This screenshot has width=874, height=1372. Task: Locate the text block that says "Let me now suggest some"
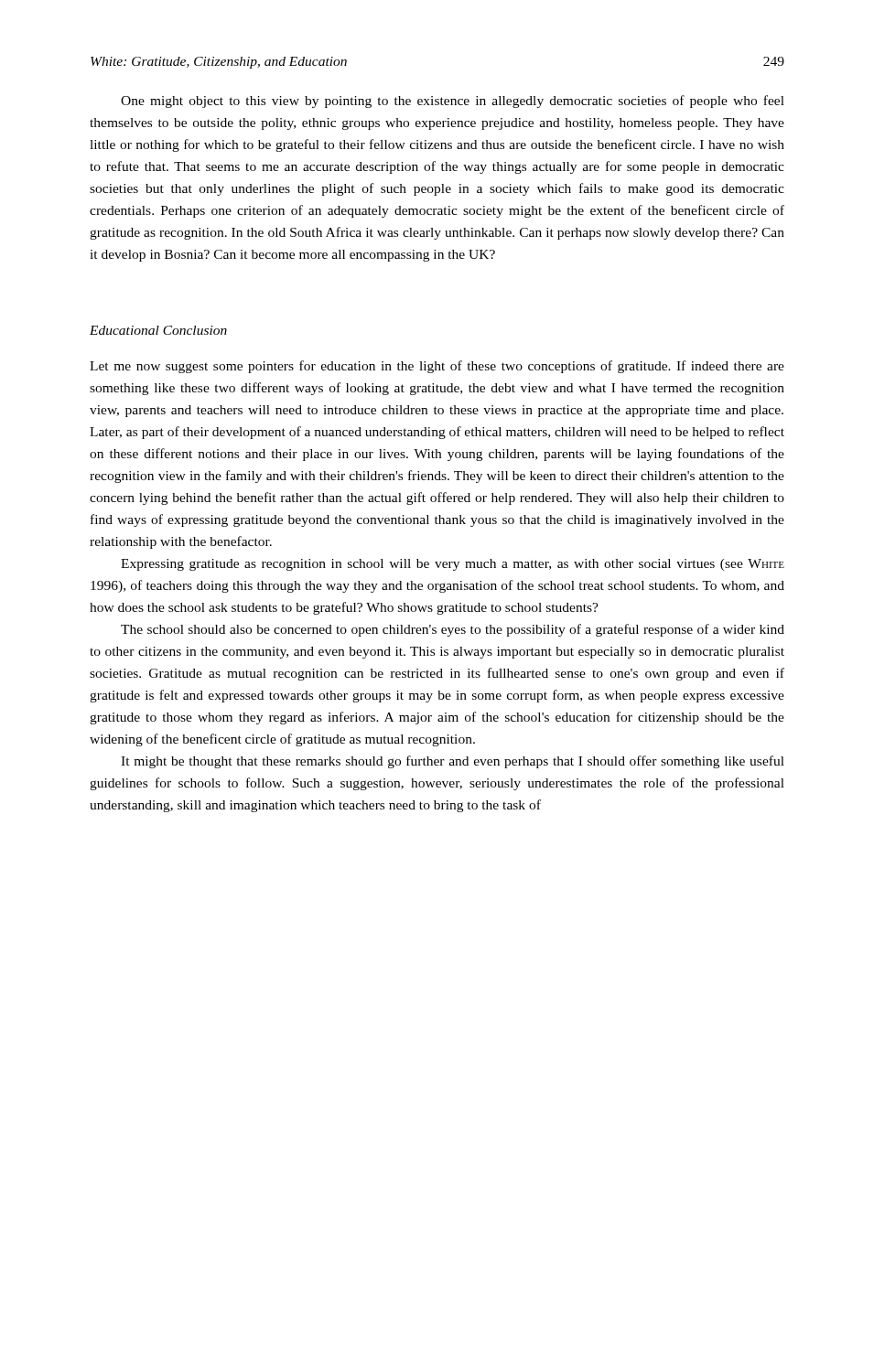point(437,453)
